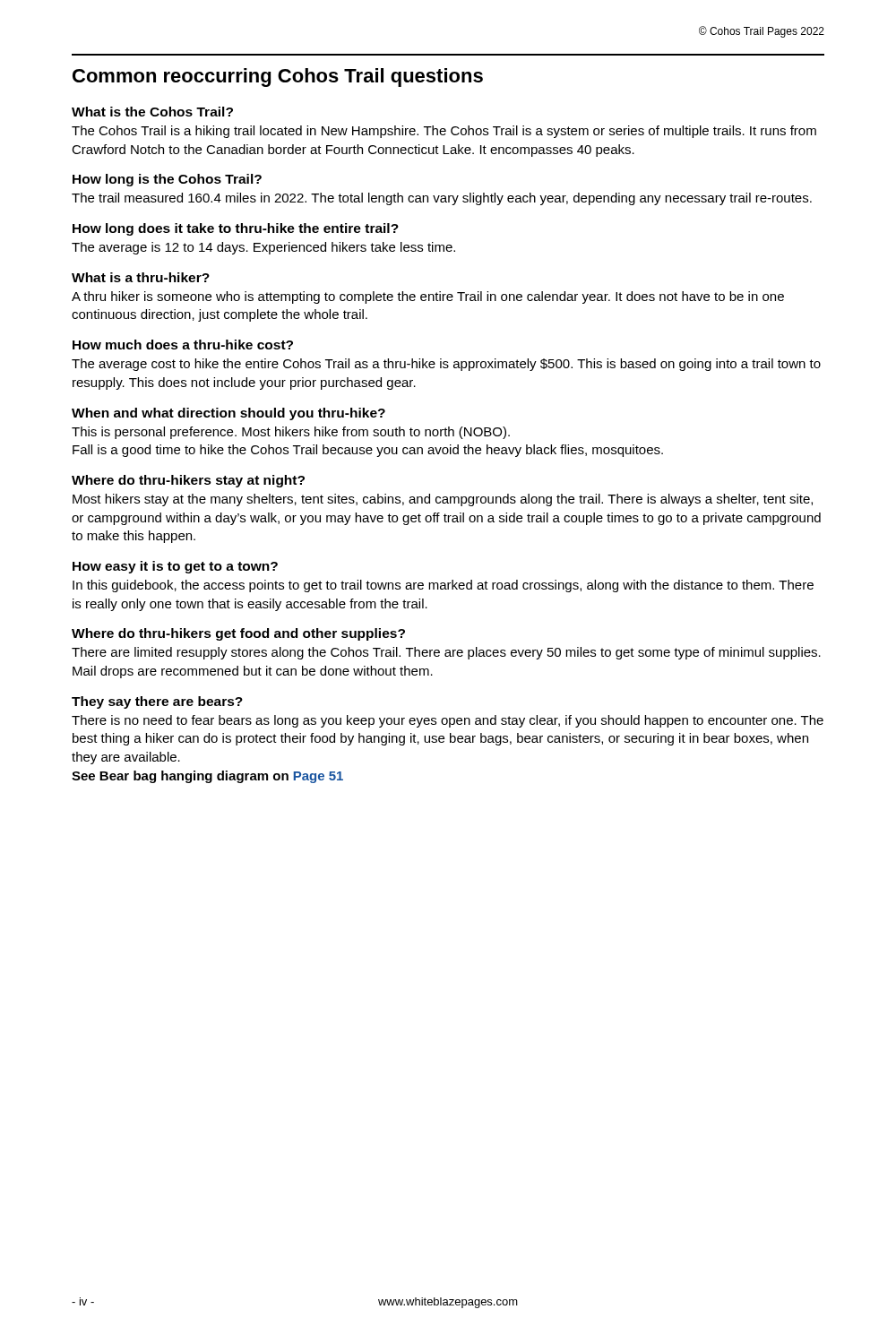The image size is (896, 1344).
Task: Navigate to the block starting "In this guidebook, the access points"
Action: [x=443, y=594]
